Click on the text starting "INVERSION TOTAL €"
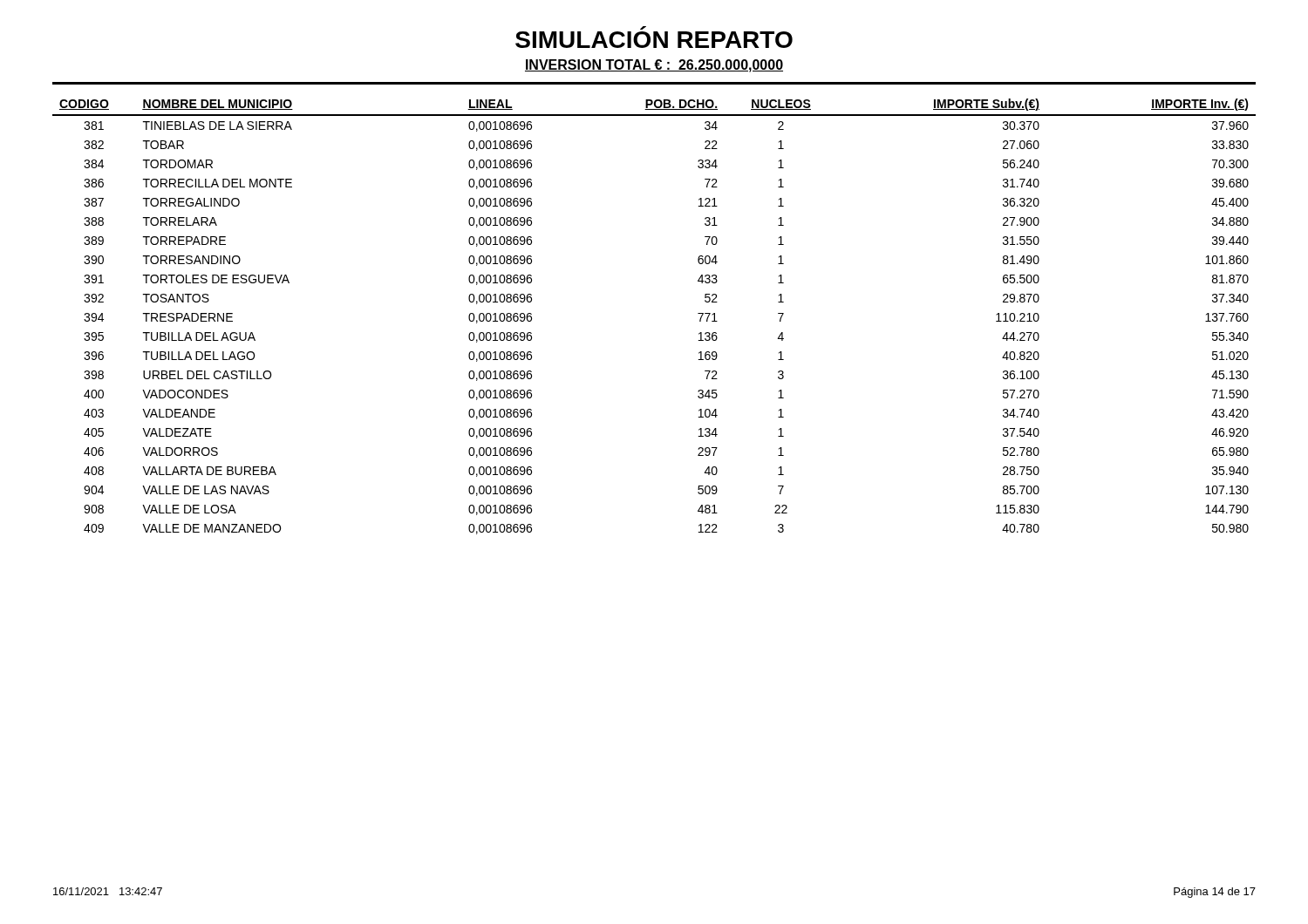 point(654,65)
